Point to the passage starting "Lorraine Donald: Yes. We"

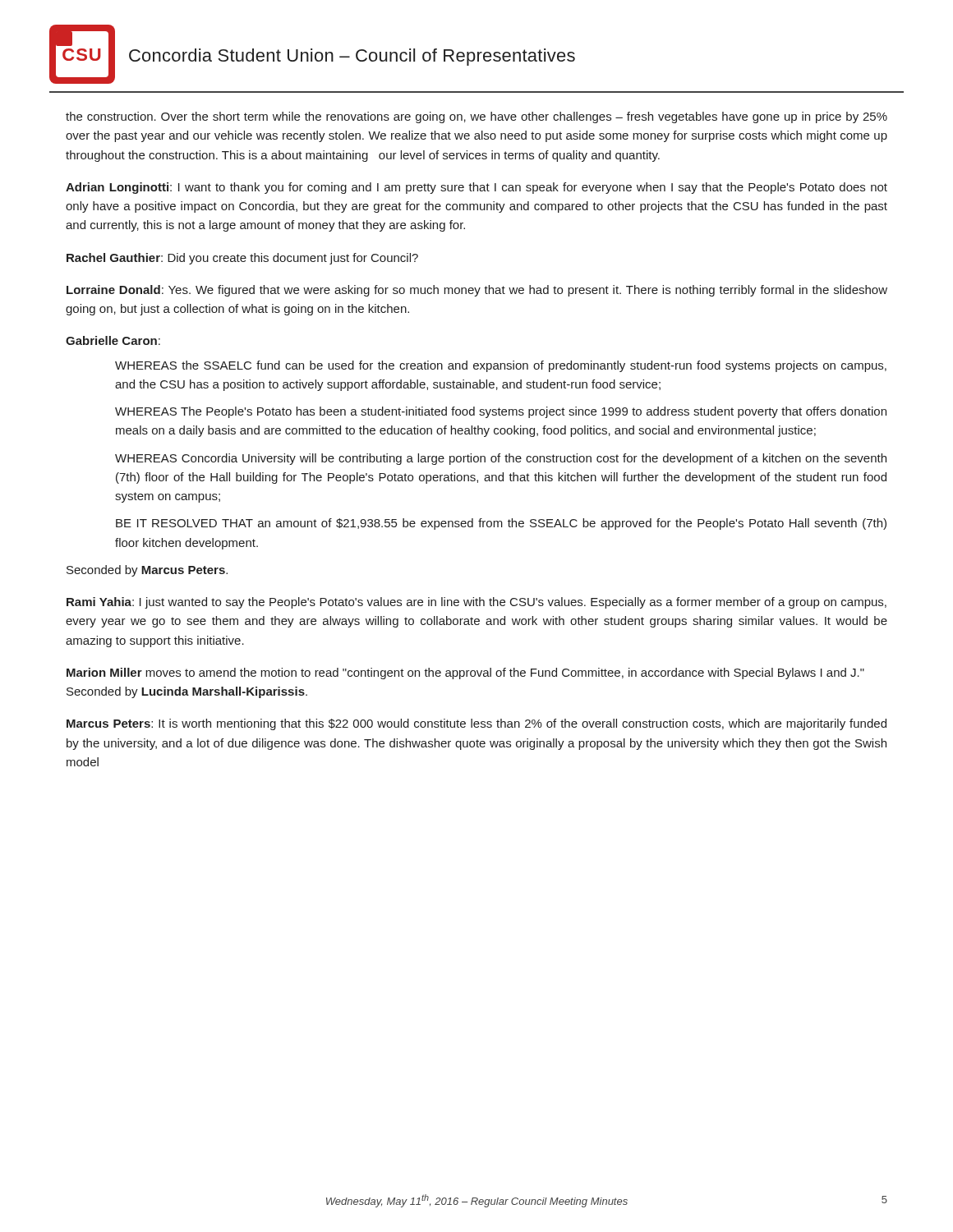[x=476, y=299]
